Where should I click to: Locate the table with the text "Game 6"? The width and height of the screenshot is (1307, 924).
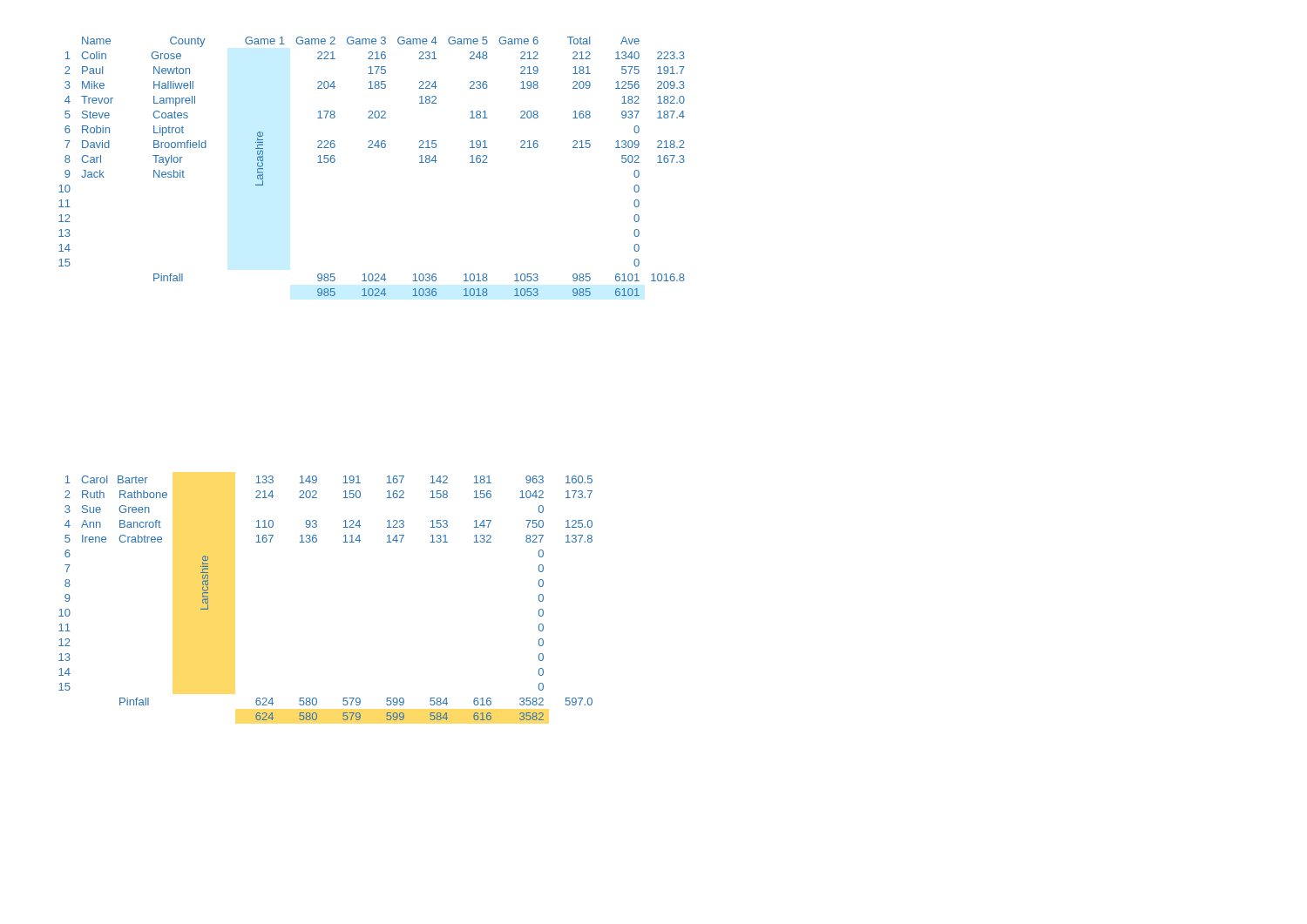click(x=369, y=166)
